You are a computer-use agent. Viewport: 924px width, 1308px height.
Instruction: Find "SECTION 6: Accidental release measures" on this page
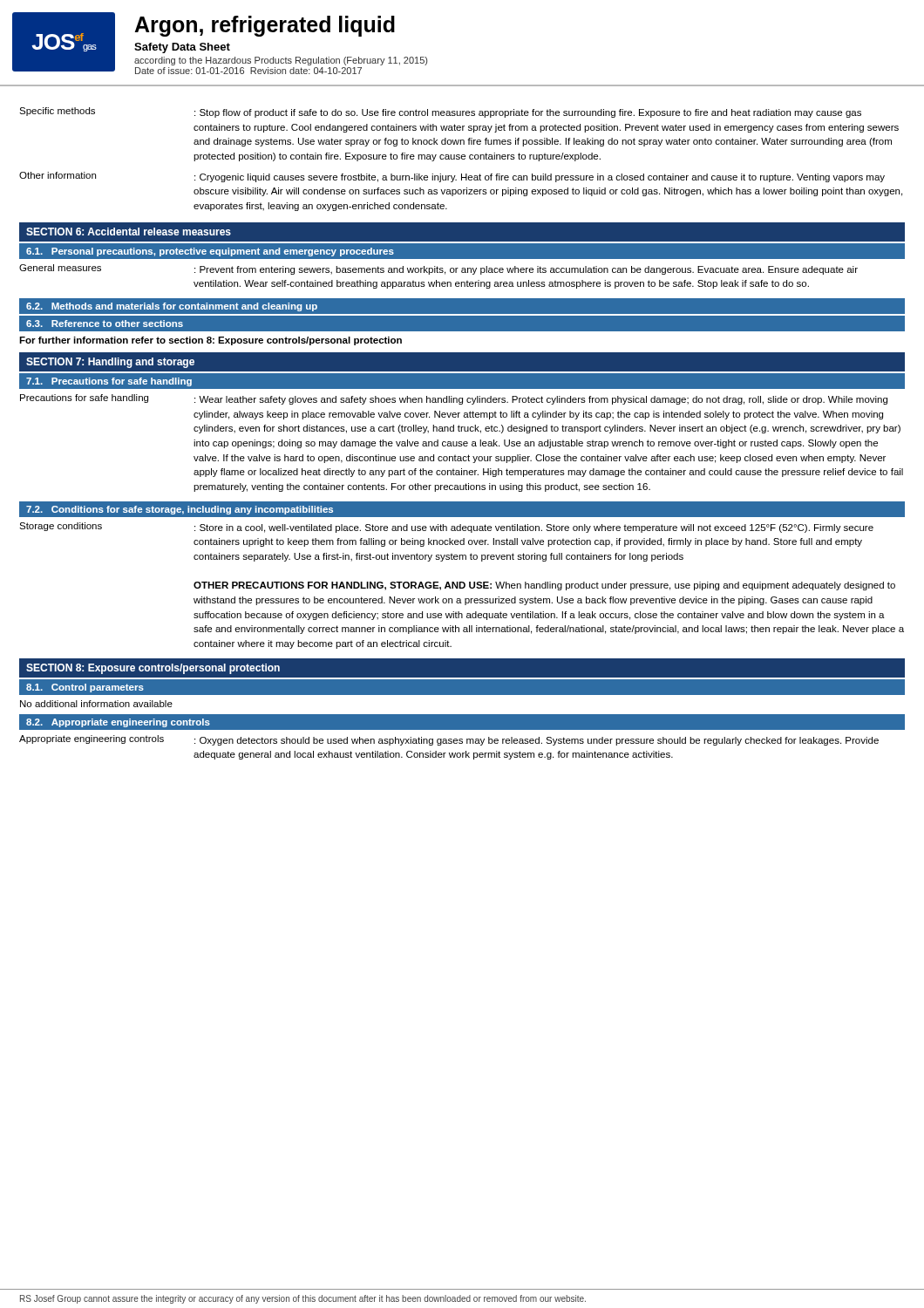tap(129, 232)
